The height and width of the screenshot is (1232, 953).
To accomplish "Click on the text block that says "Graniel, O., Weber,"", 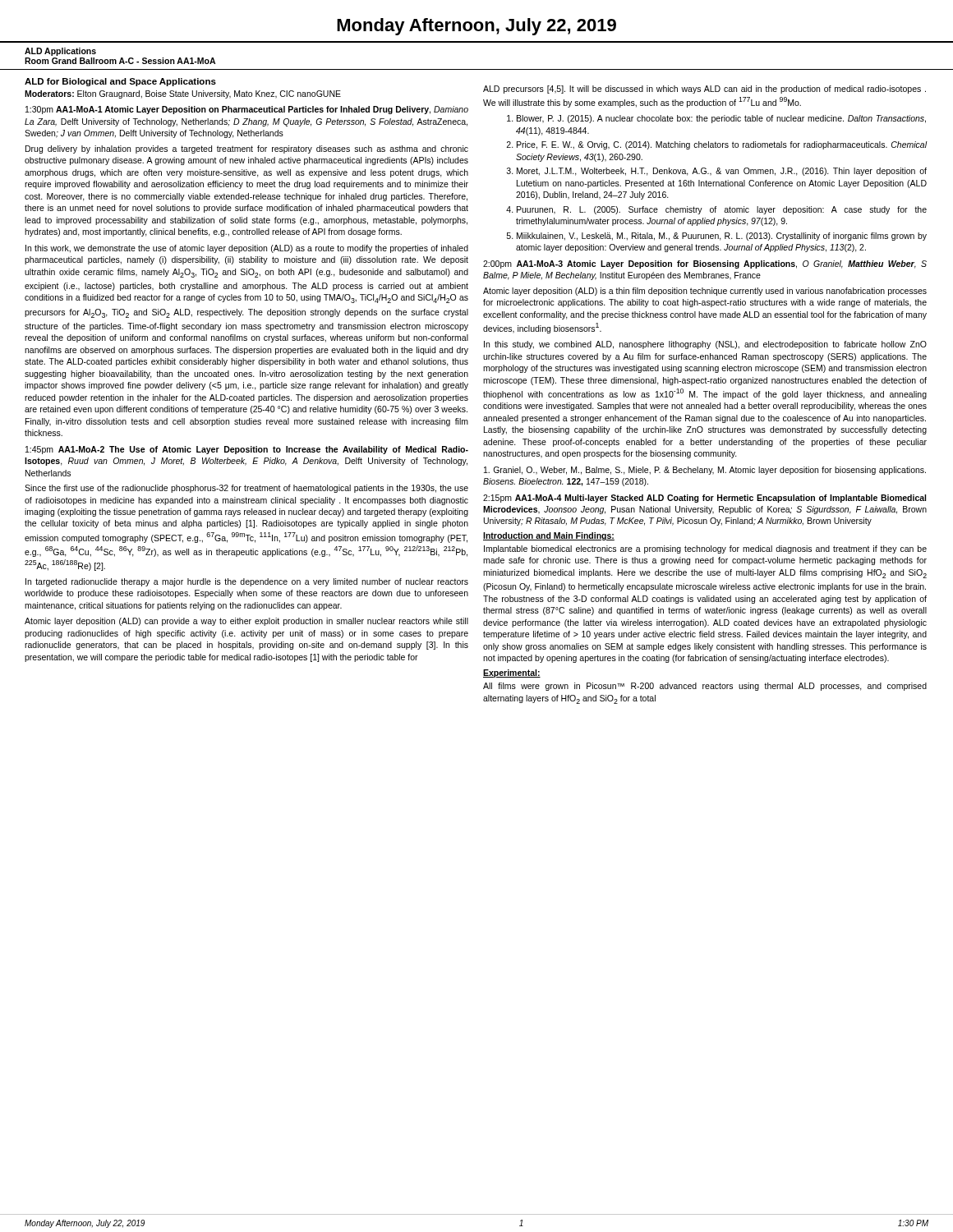I will [705, 475].
